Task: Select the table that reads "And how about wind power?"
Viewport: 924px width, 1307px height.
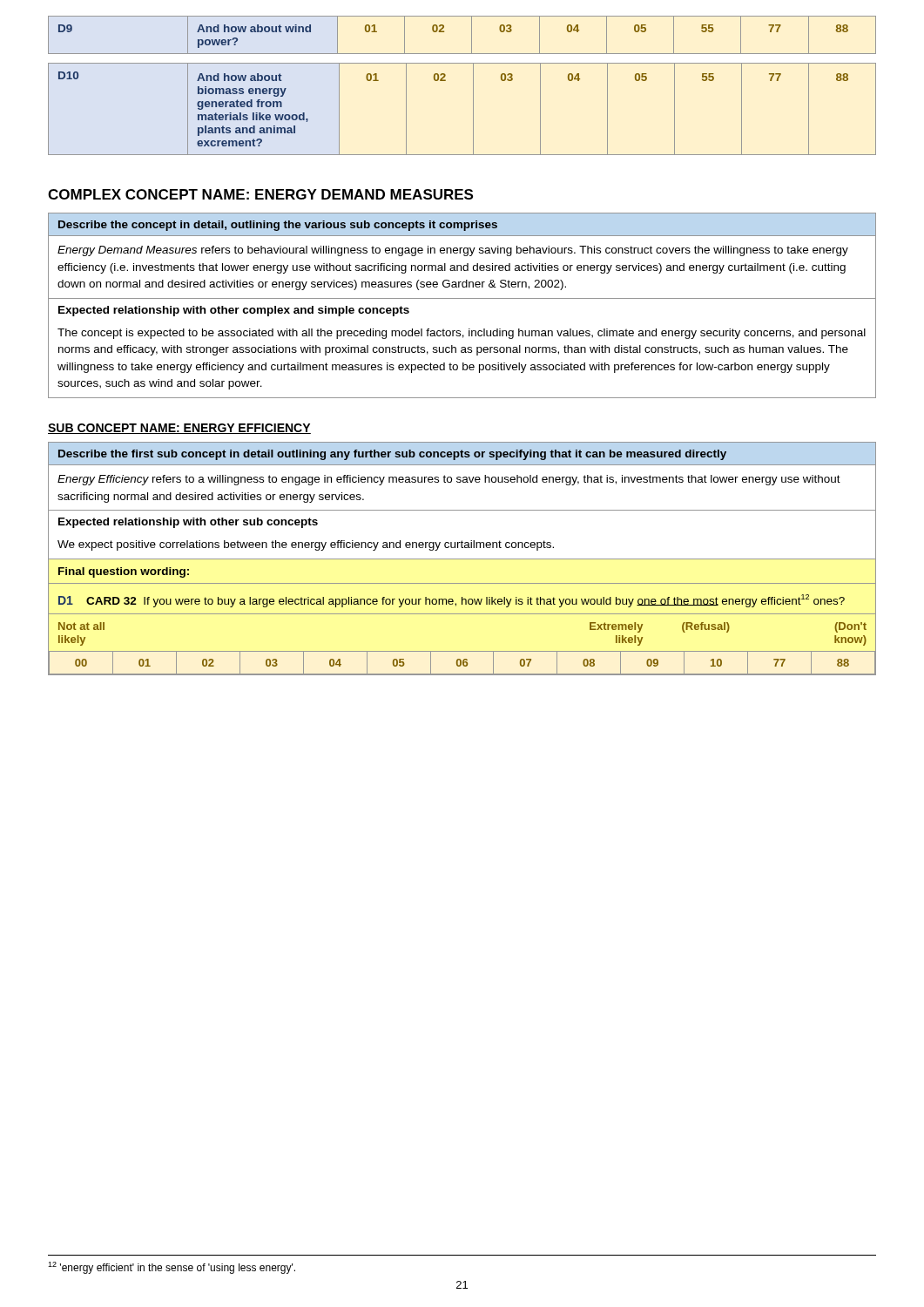Action: click(462, 35)
